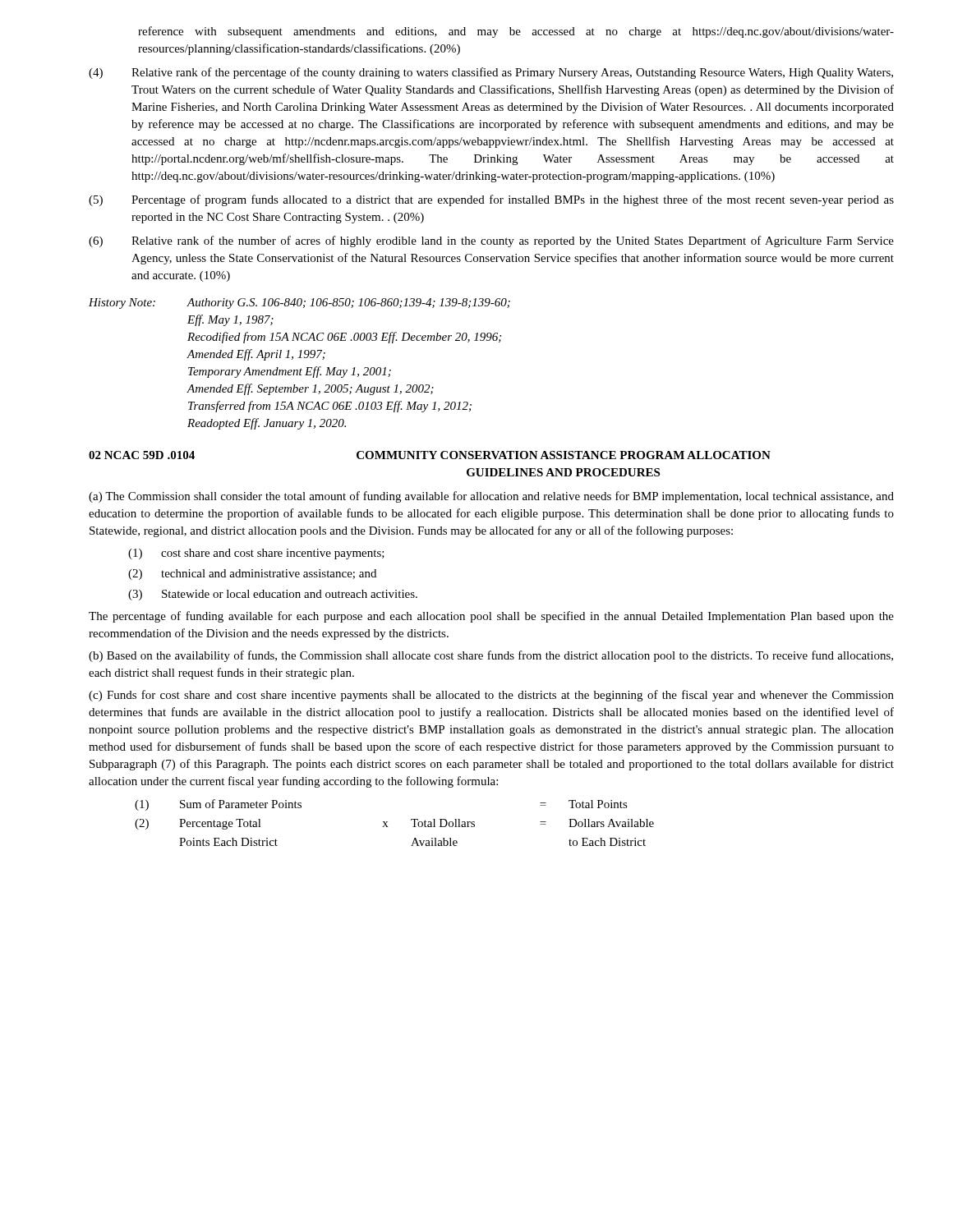Locate the block starting "(2) technical and administrative"
Viewport: 953px width, 1232px height.
pos(252,575)
